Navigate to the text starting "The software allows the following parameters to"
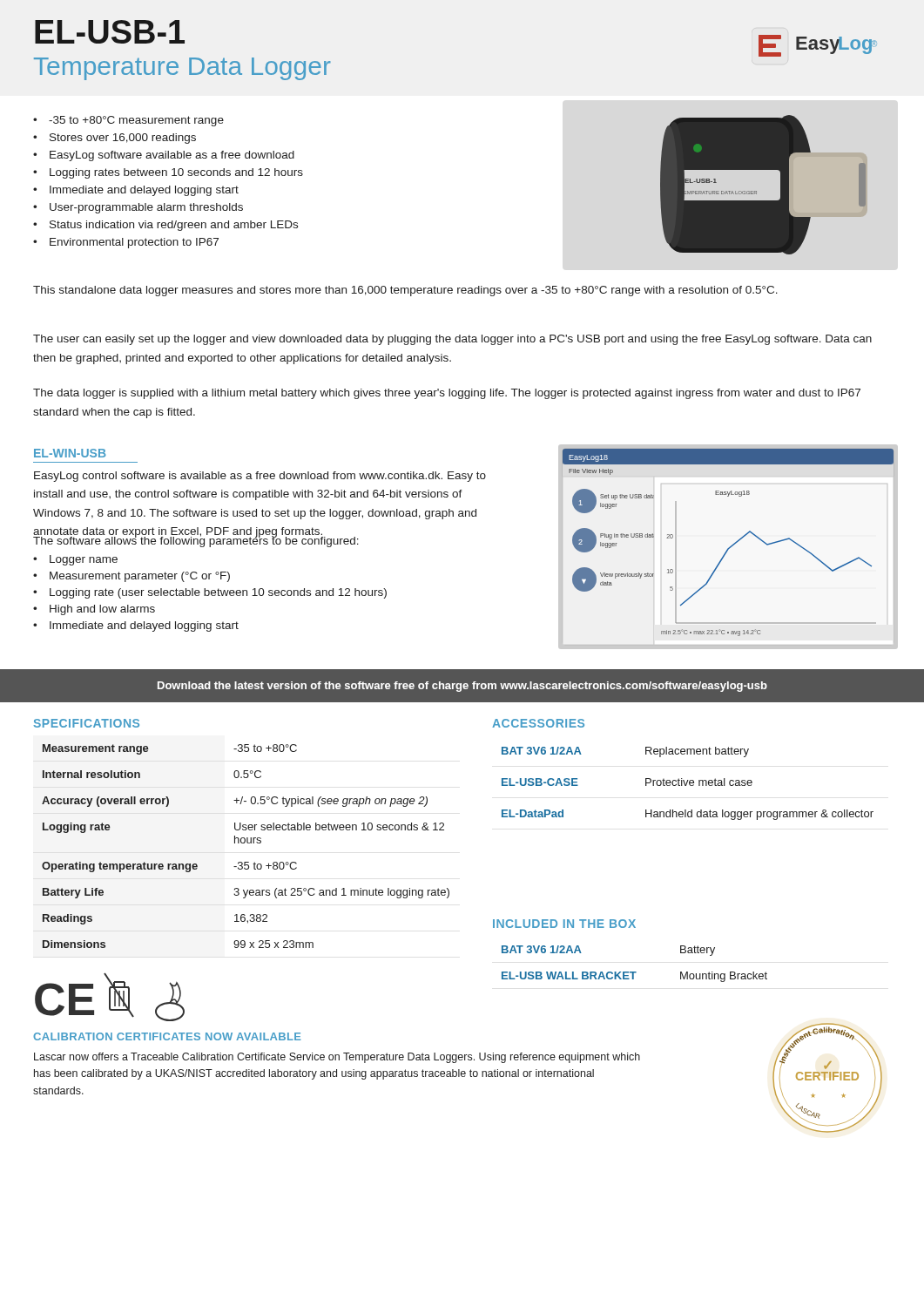This screenshot has height=1307, width=924. [196, 541]
